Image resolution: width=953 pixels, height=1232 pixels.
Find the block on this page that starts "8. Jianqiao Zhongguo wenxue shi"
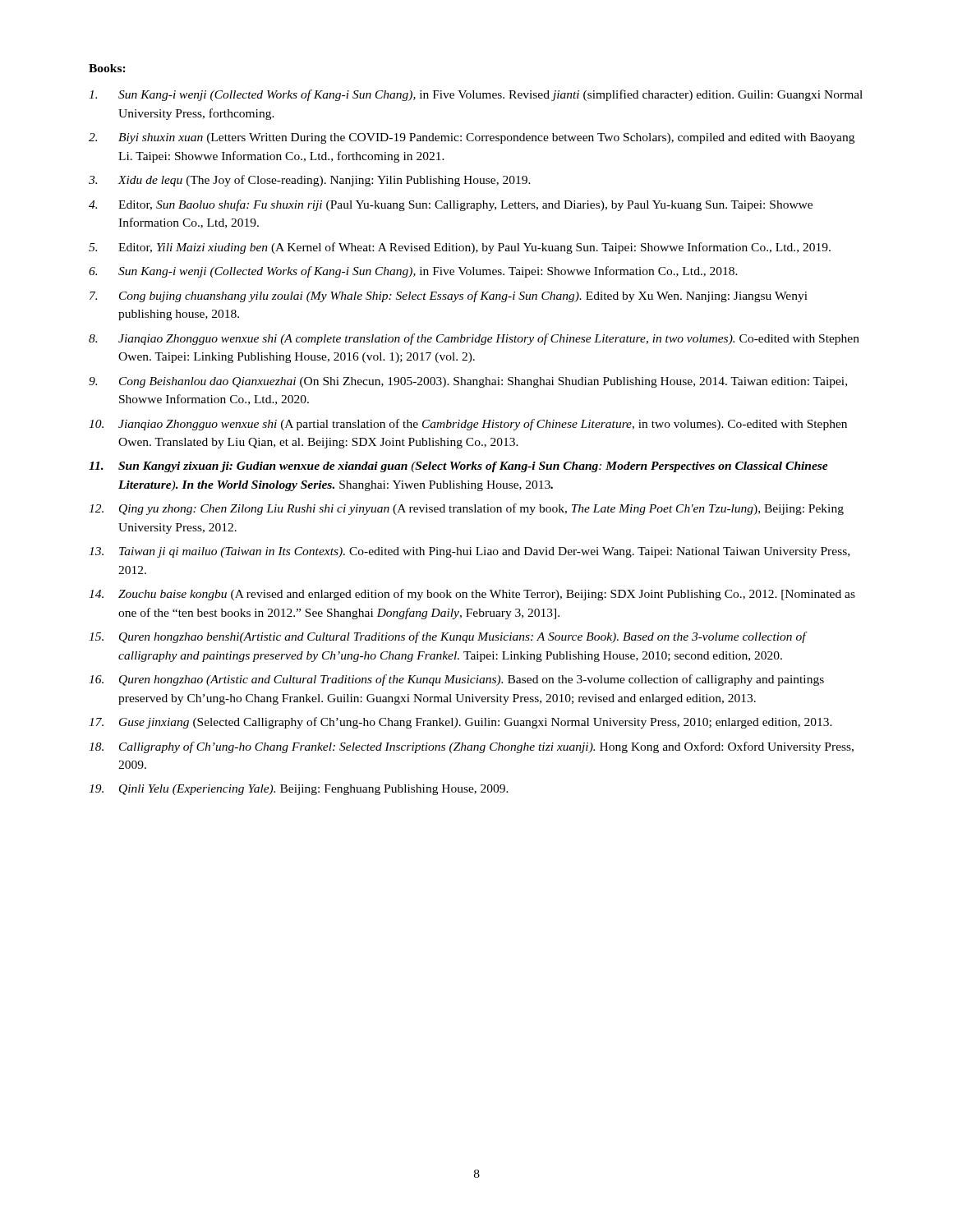click(476, 347)
